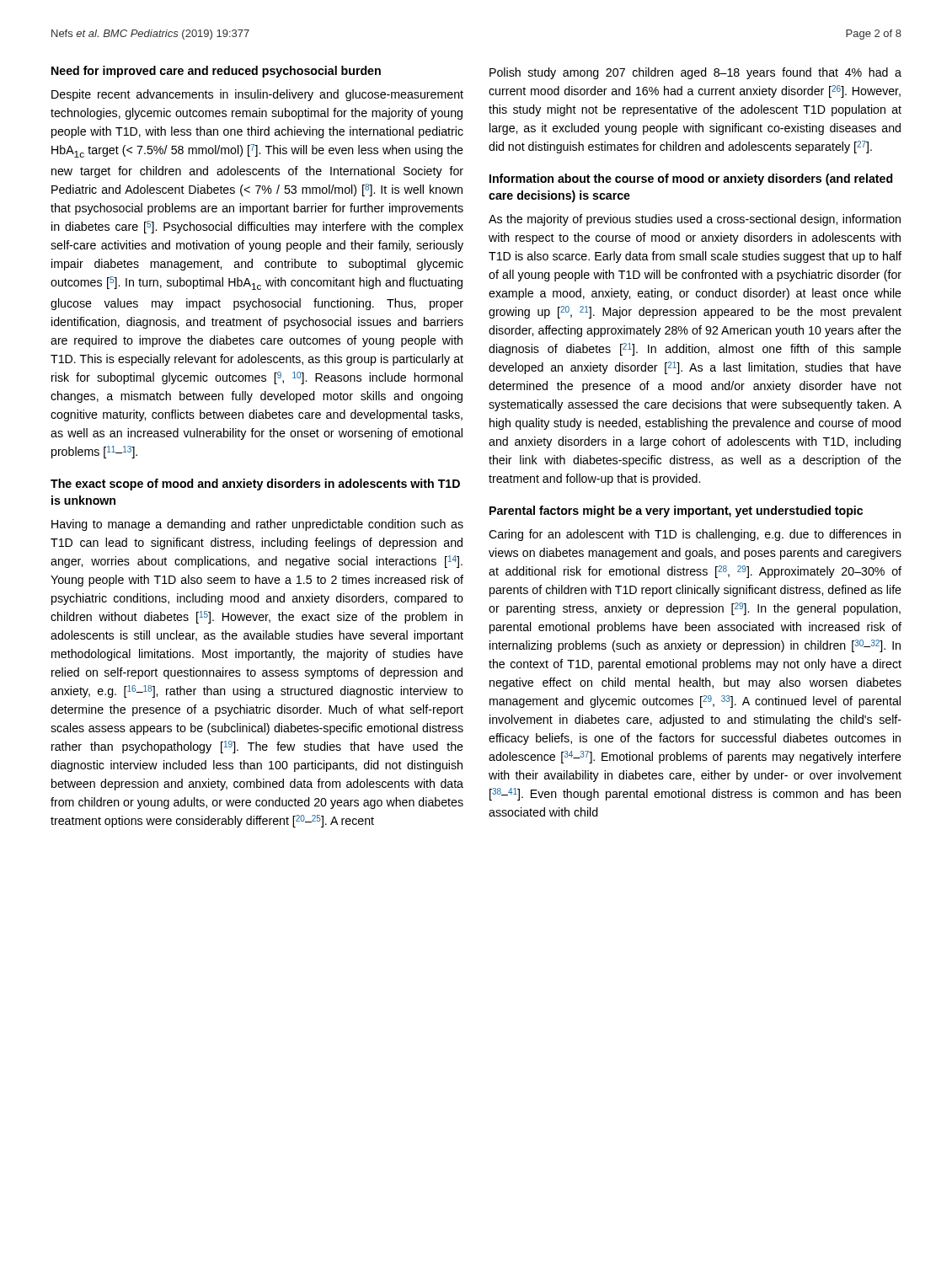952x1264 pixels.
Task: Locate the block of text that opens with "As the majority of previous studies"
Action: coord(695,349)
